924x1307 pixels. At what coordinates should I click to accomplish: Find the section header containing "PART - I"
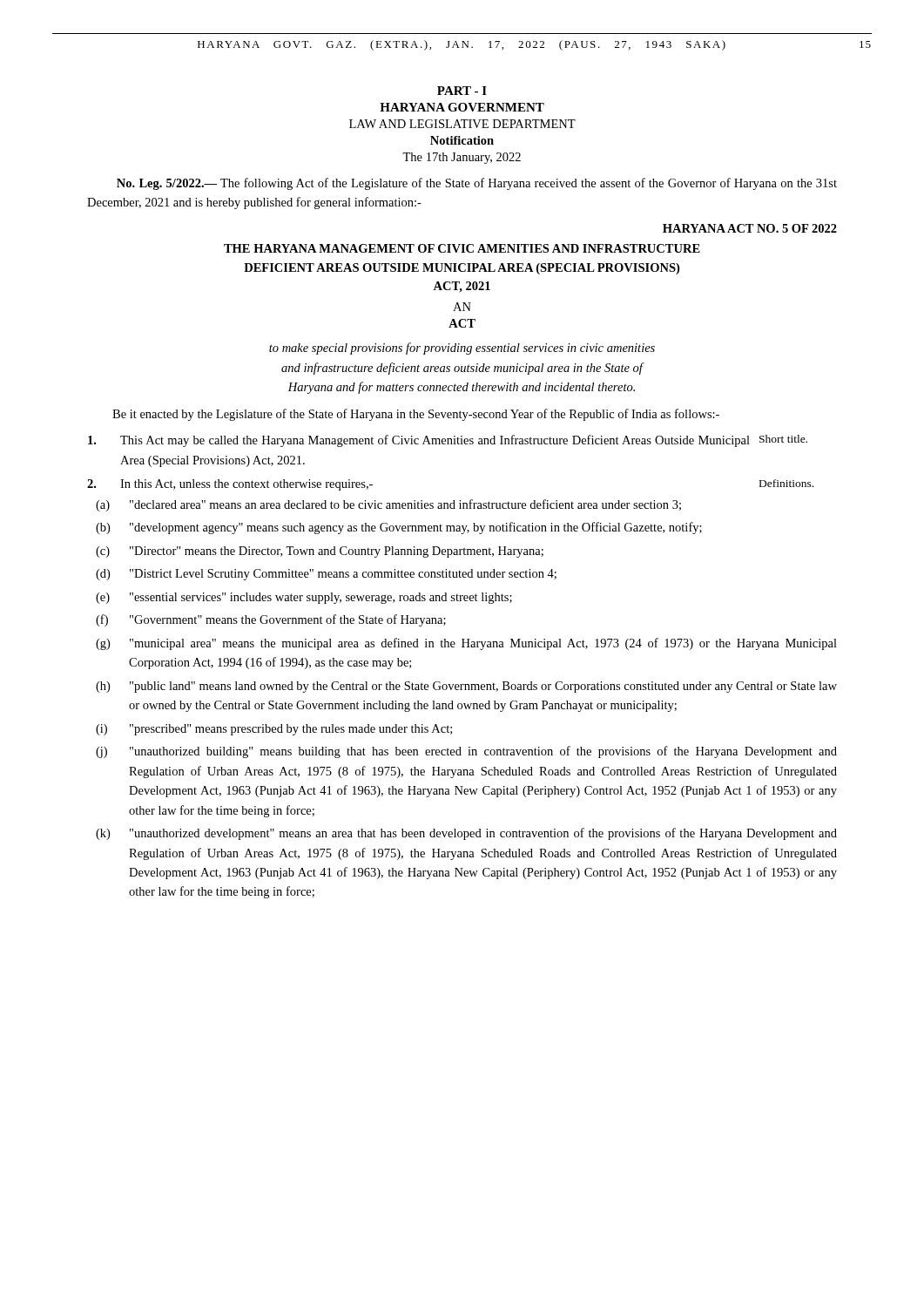[x=462, y=91]
